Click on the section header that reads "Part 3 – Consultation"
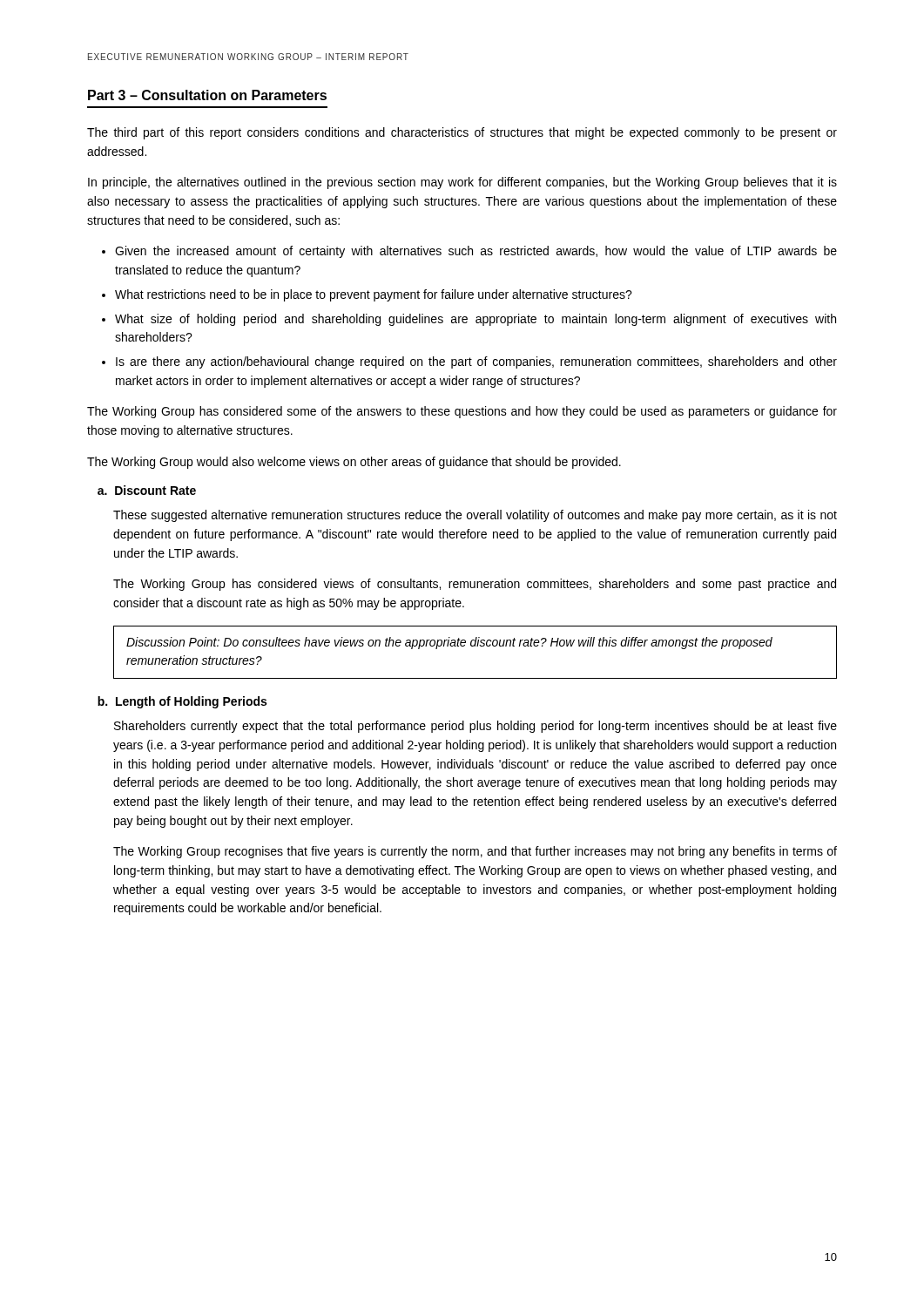The height and width of the screenshot is (1307, 924). point(207,95)
